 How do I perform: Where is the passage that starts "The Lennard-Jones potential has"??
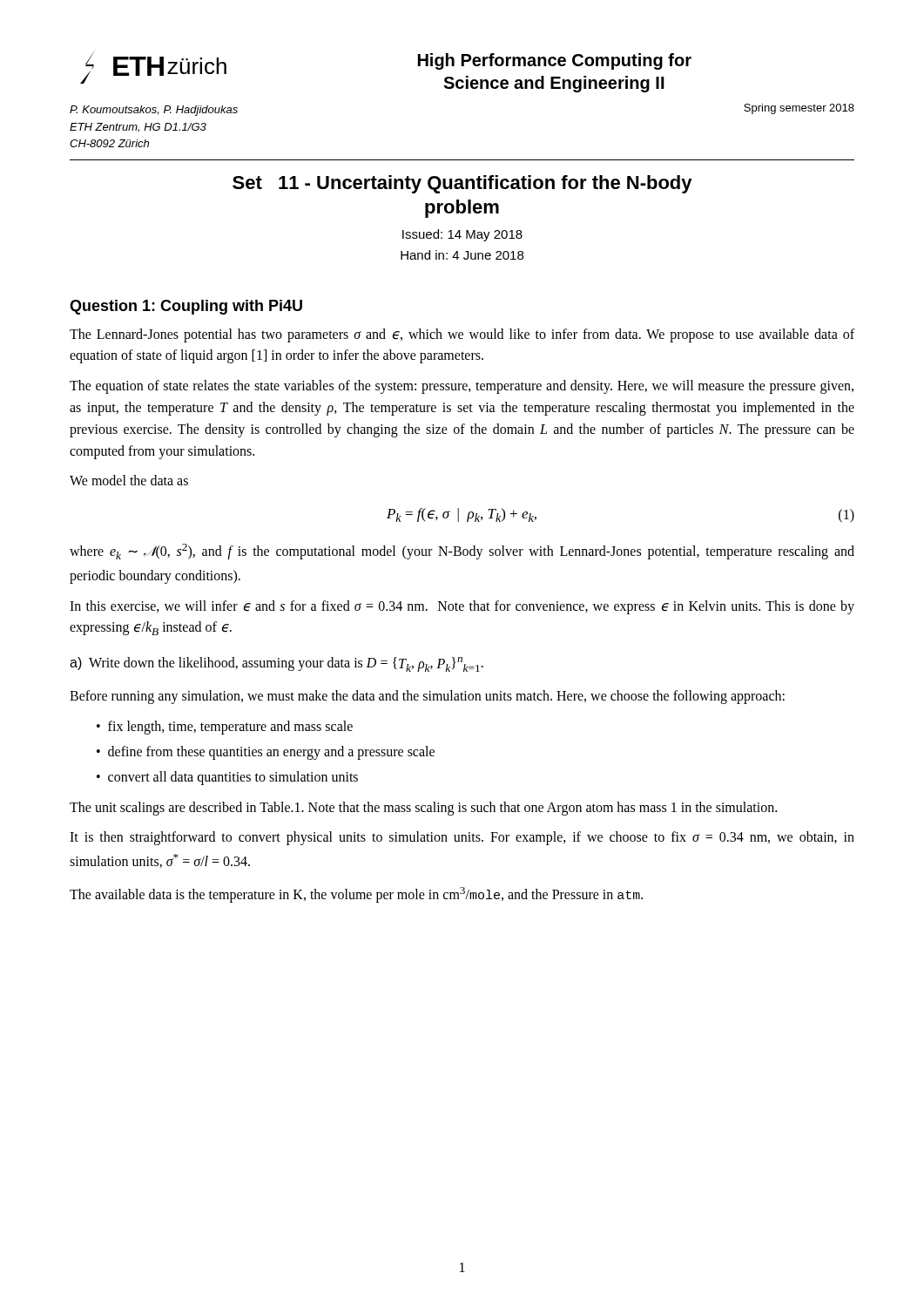tap(462, 345)
